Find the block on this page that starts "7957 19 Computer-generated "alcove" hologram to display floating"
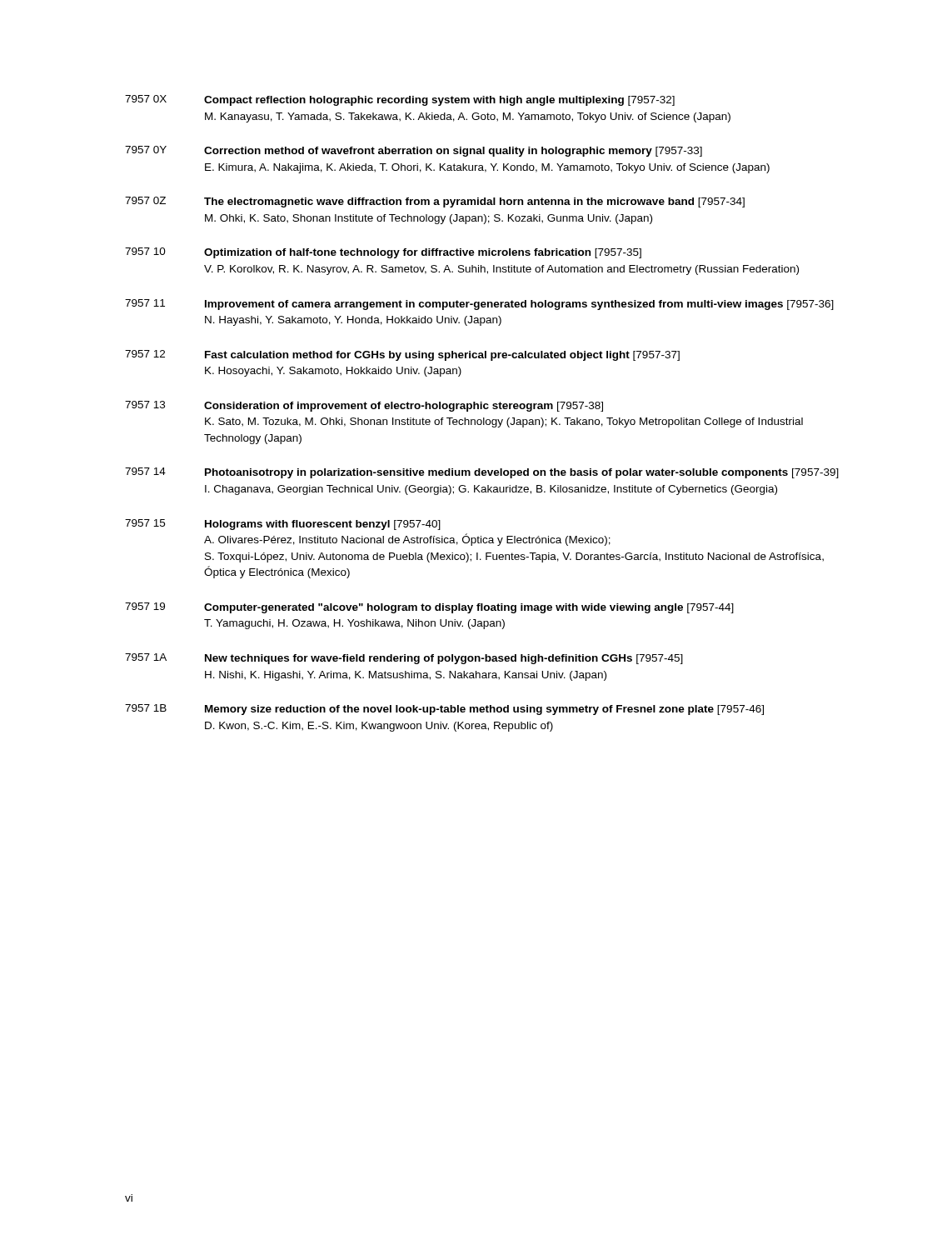Image resolution: width=952 pixels, height=1250 pixels. [x=483, y=615]
